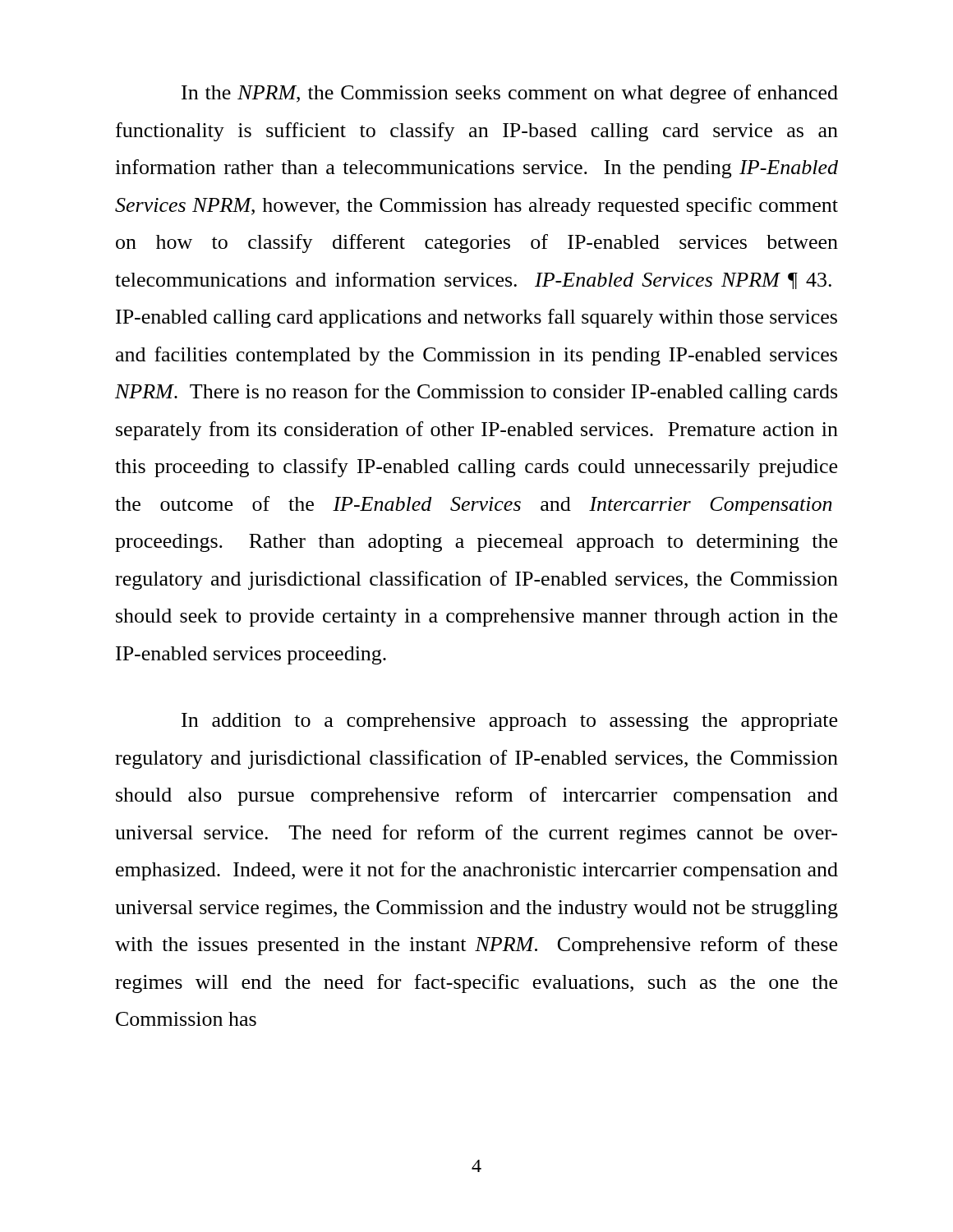The height and width of the screenshot is (1232, 953).
Task: Point to the element starting "In addition to"
Action: coord(476,869)
